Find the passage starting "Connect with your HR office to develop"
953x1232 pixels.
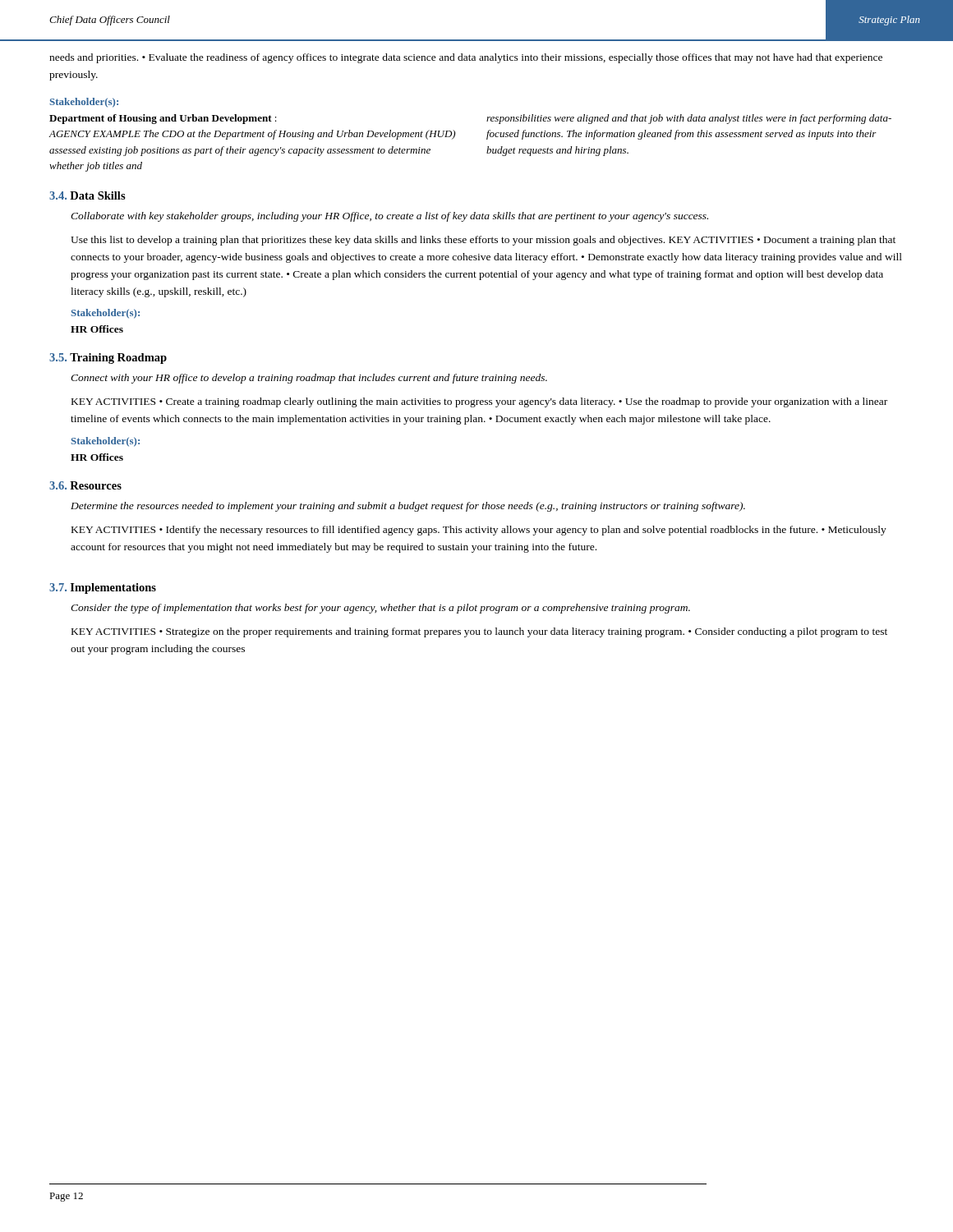[309, 378]
